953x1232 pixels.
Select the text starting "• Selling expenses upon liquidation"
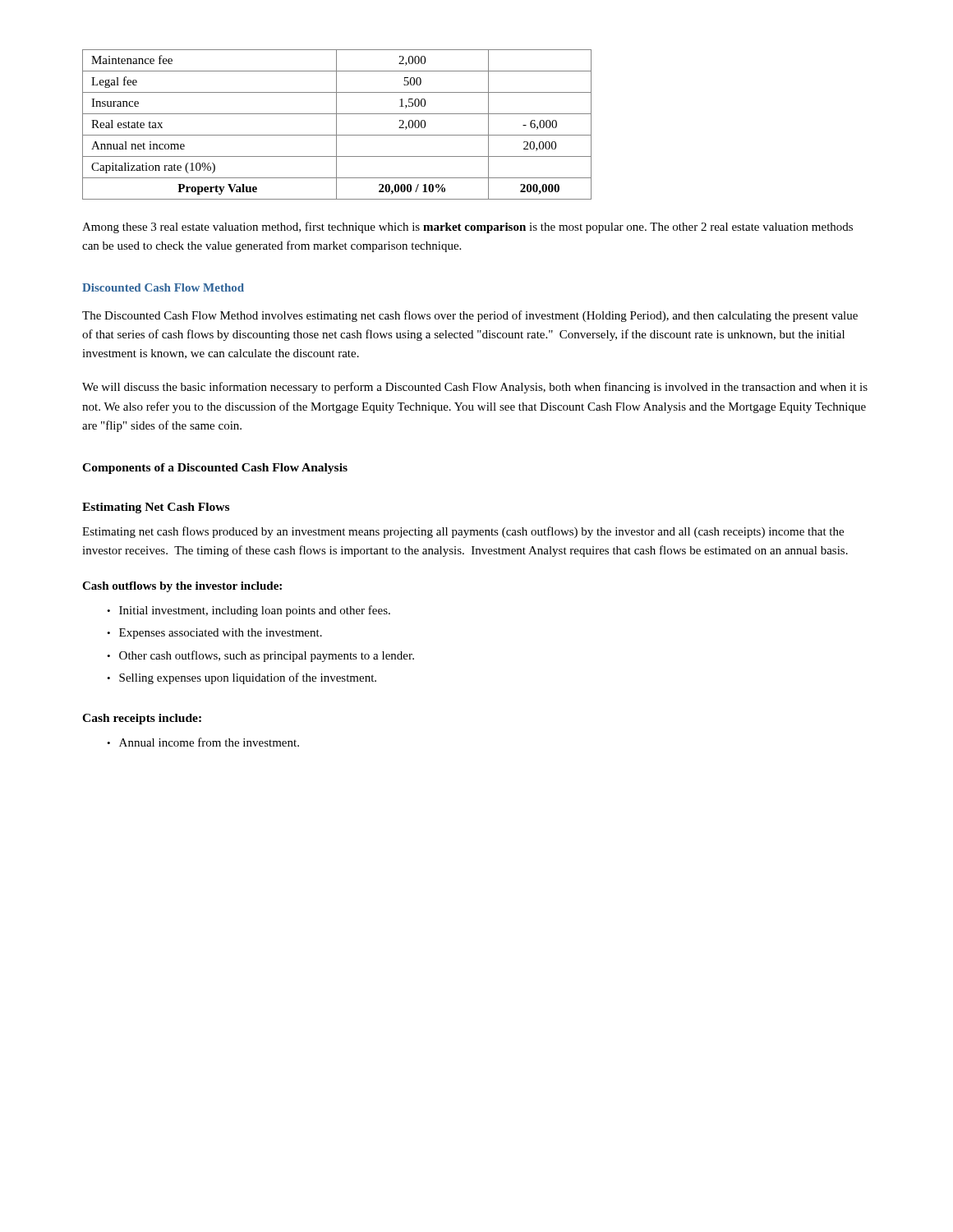[x=242, y=678]
